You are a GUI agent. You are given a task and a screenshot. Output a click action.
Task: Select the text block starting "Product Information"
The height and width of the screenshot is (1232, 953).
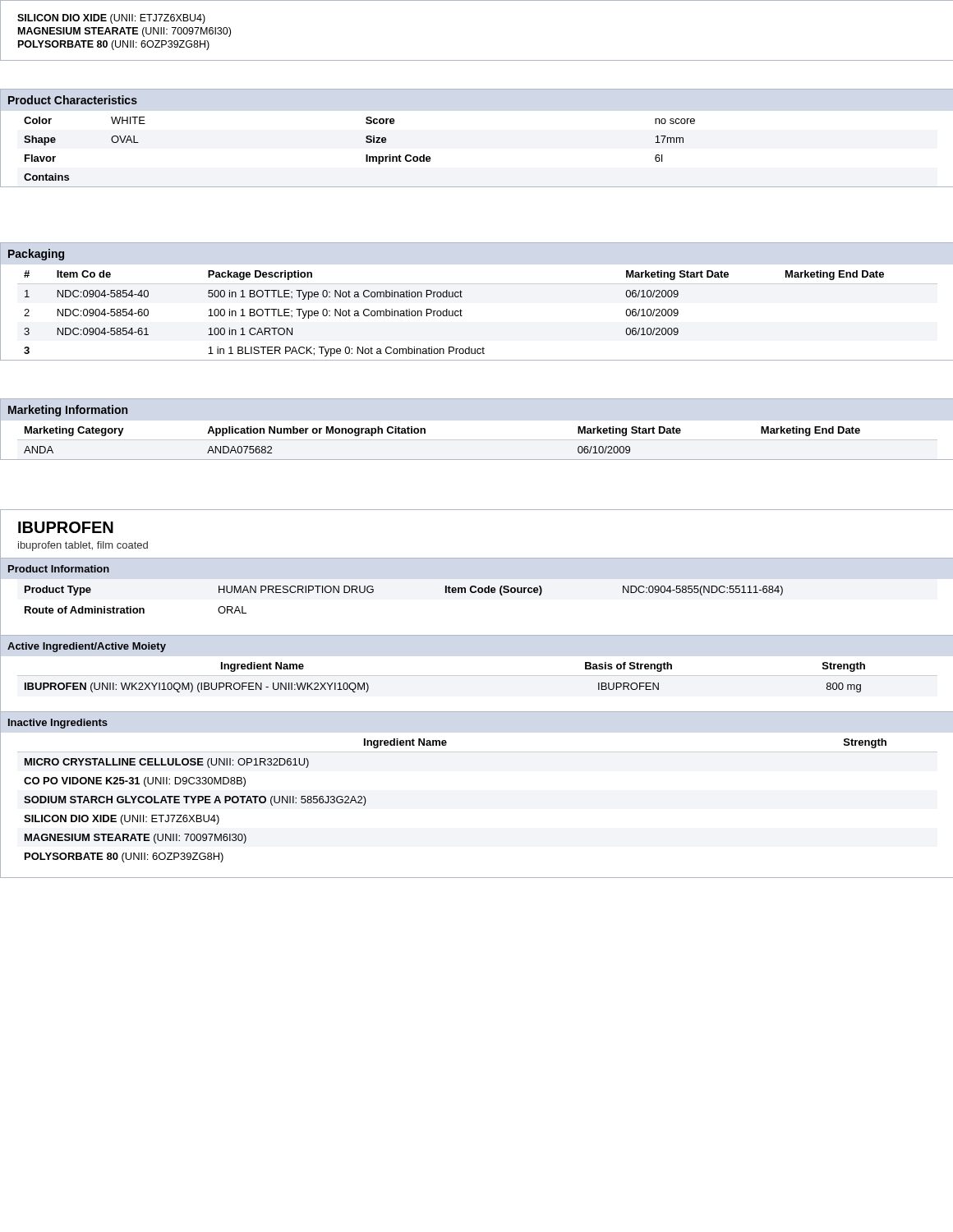click(58, 569)
